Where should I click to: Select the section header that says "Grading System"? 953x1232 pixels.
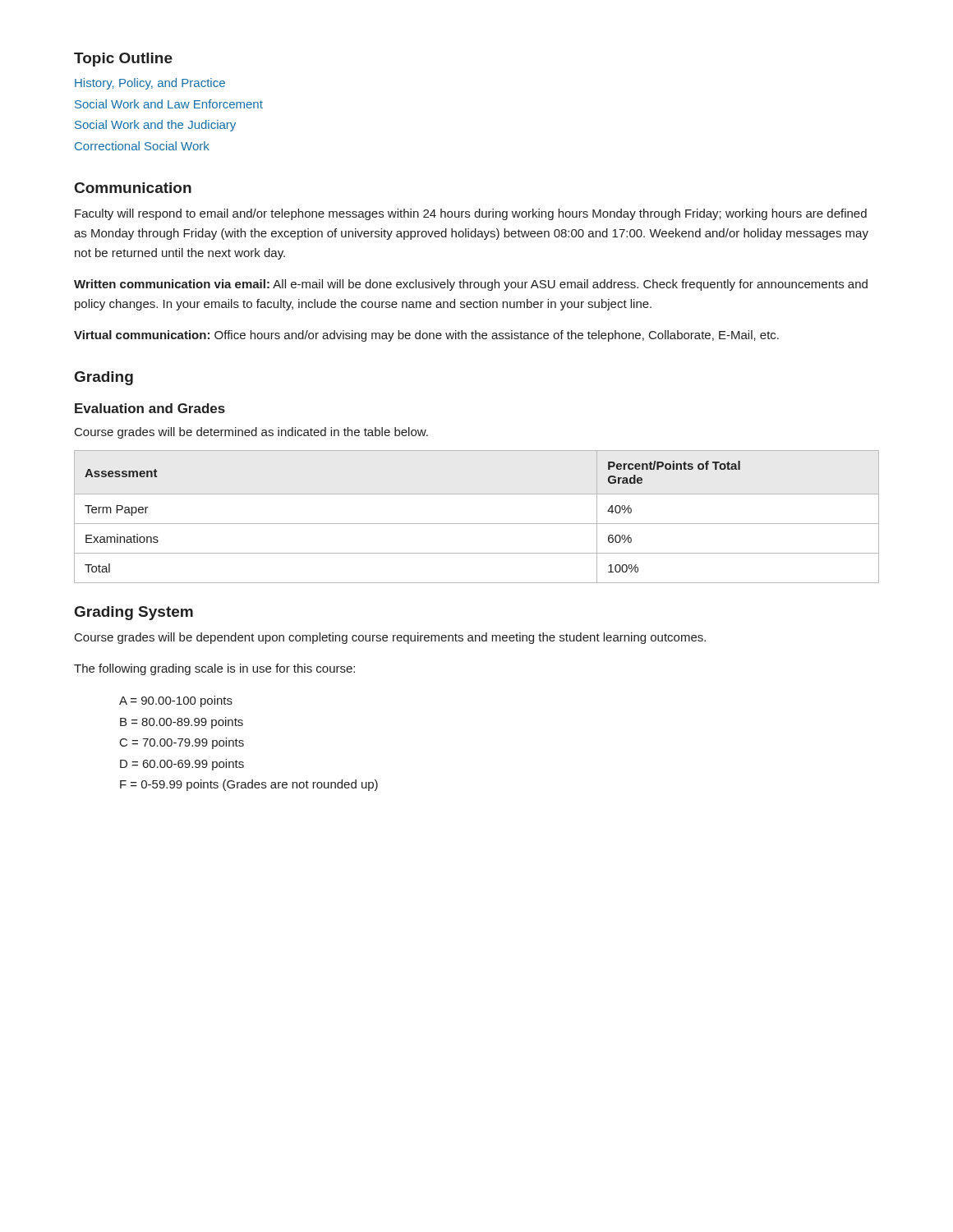pyautogui.click(x=134, y=611)
